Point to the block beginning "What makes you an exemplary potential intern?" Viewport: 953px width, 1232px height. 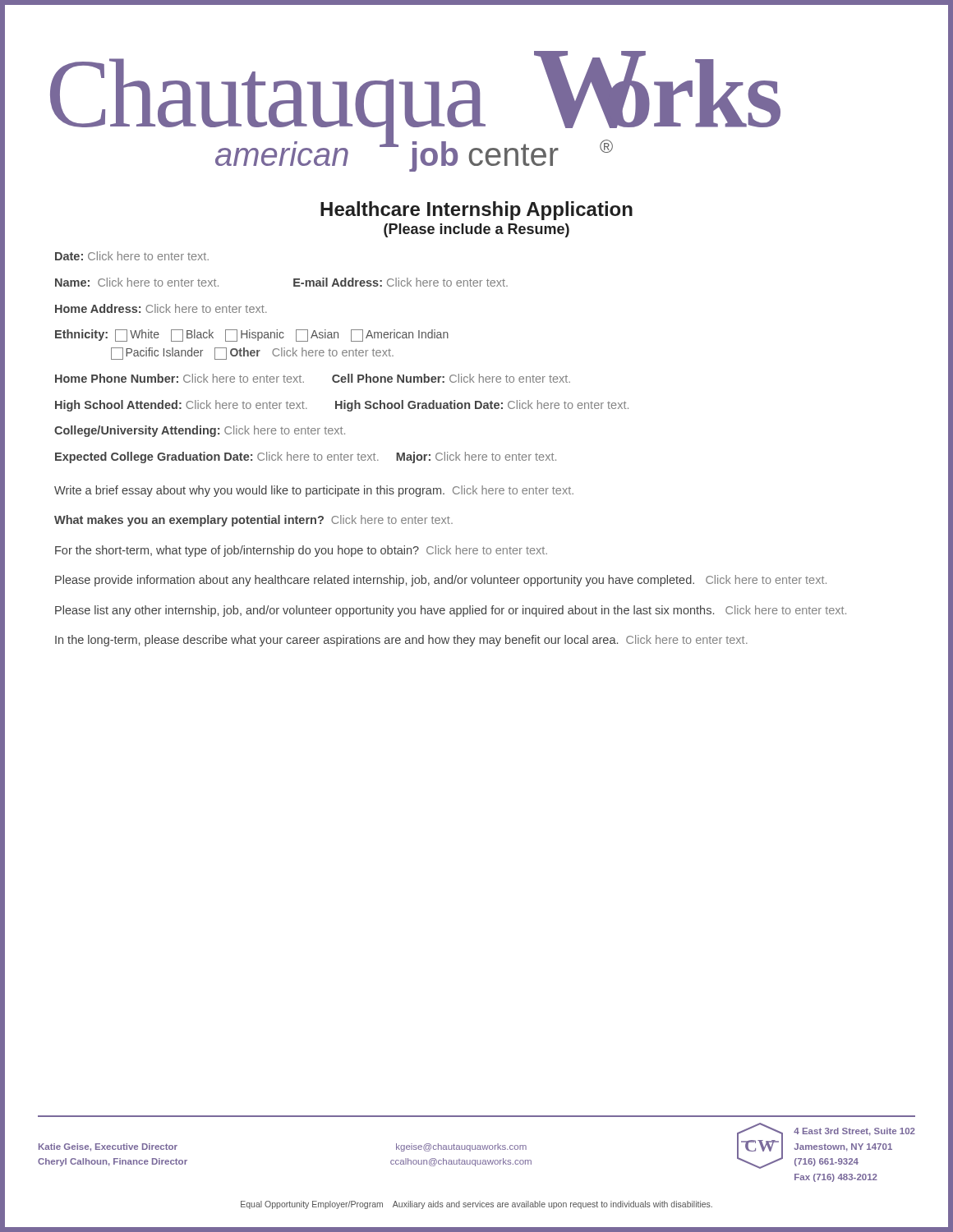(x=254, y=520)
